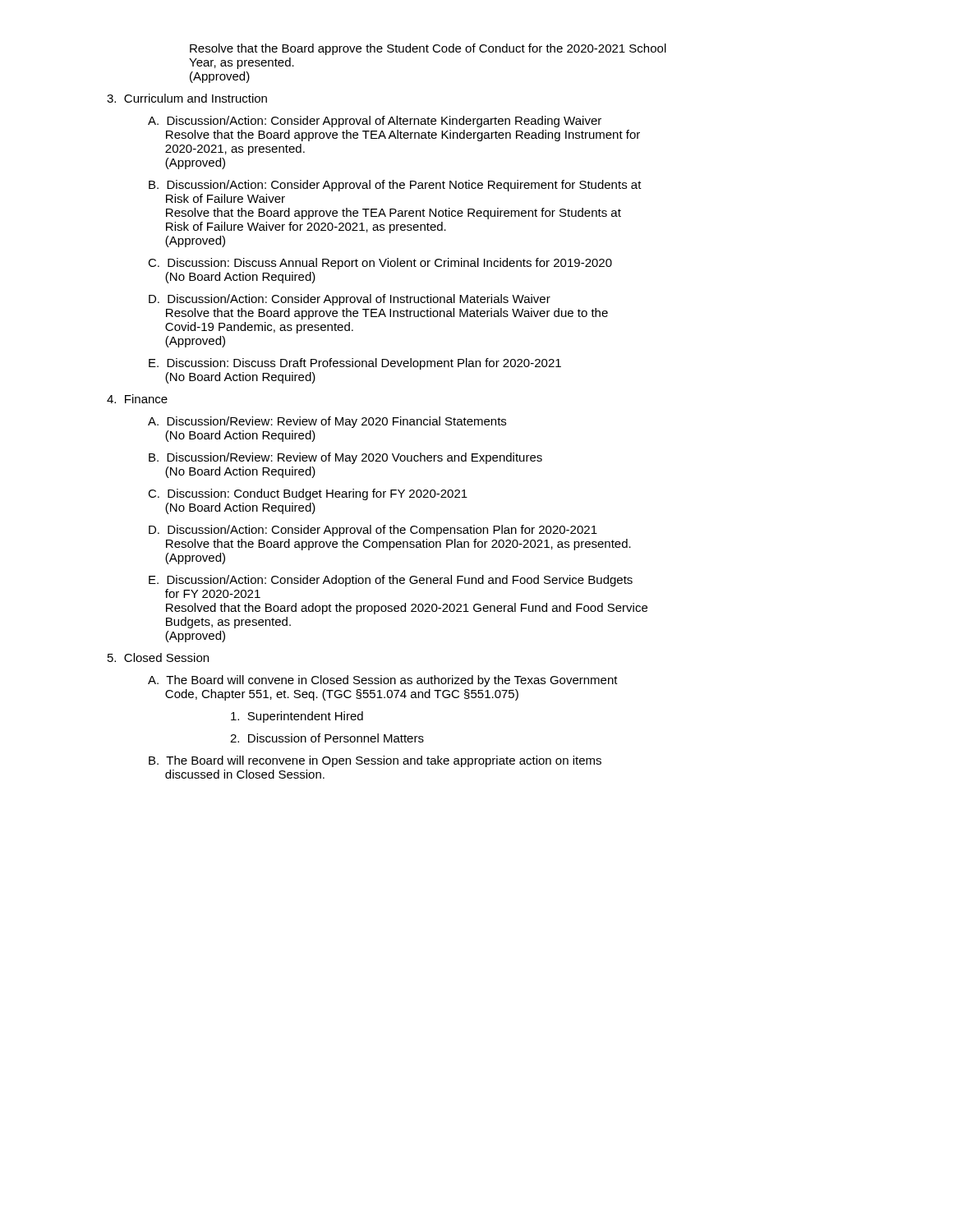The image size is (953, 1232).
Task: Click on the list item containing "D. Discussion/Action: Consider Approval of the"
Action: [390, 543]
